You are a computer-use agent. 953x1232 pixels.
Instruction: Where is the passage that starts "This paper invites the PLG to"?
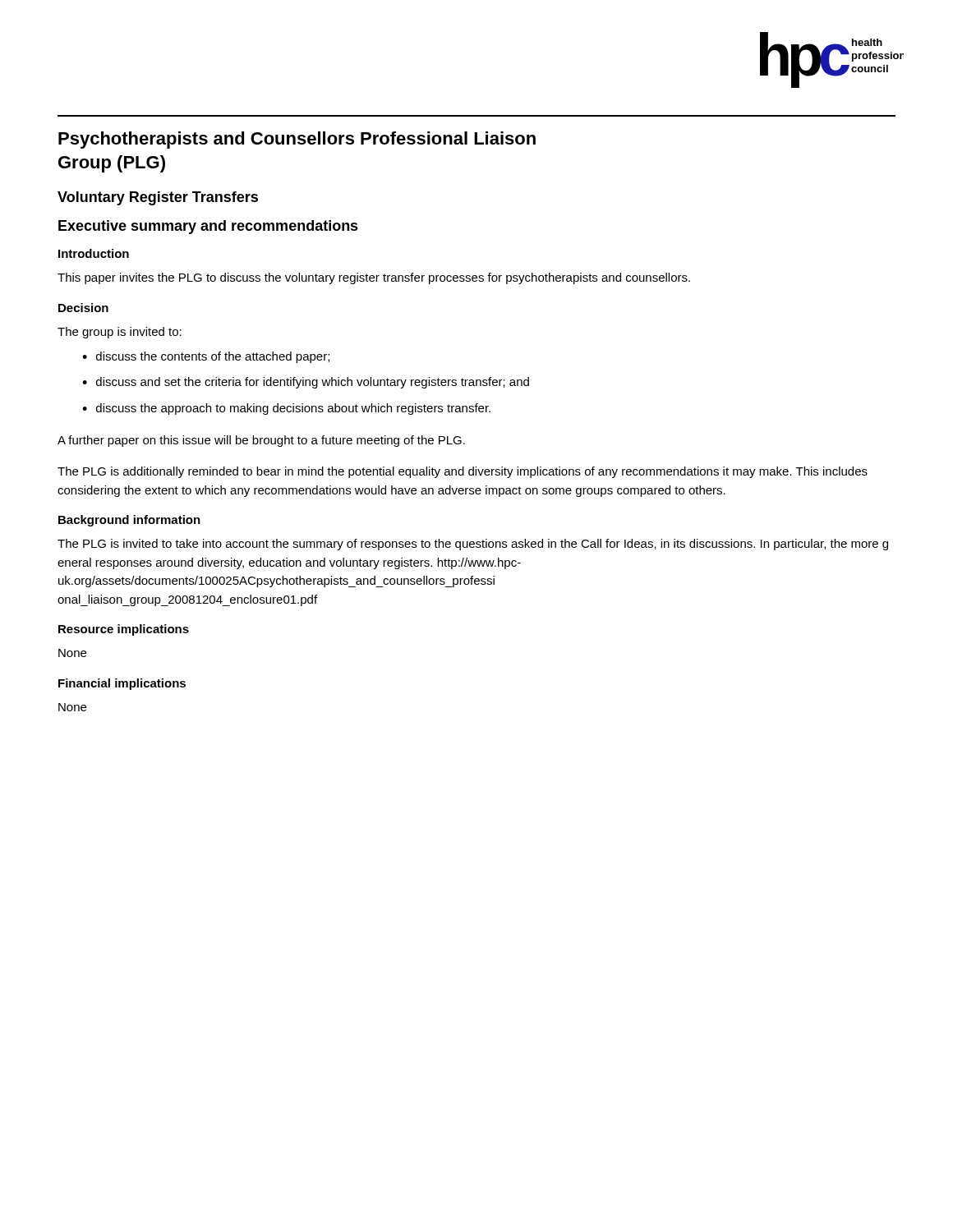(374, 277)
